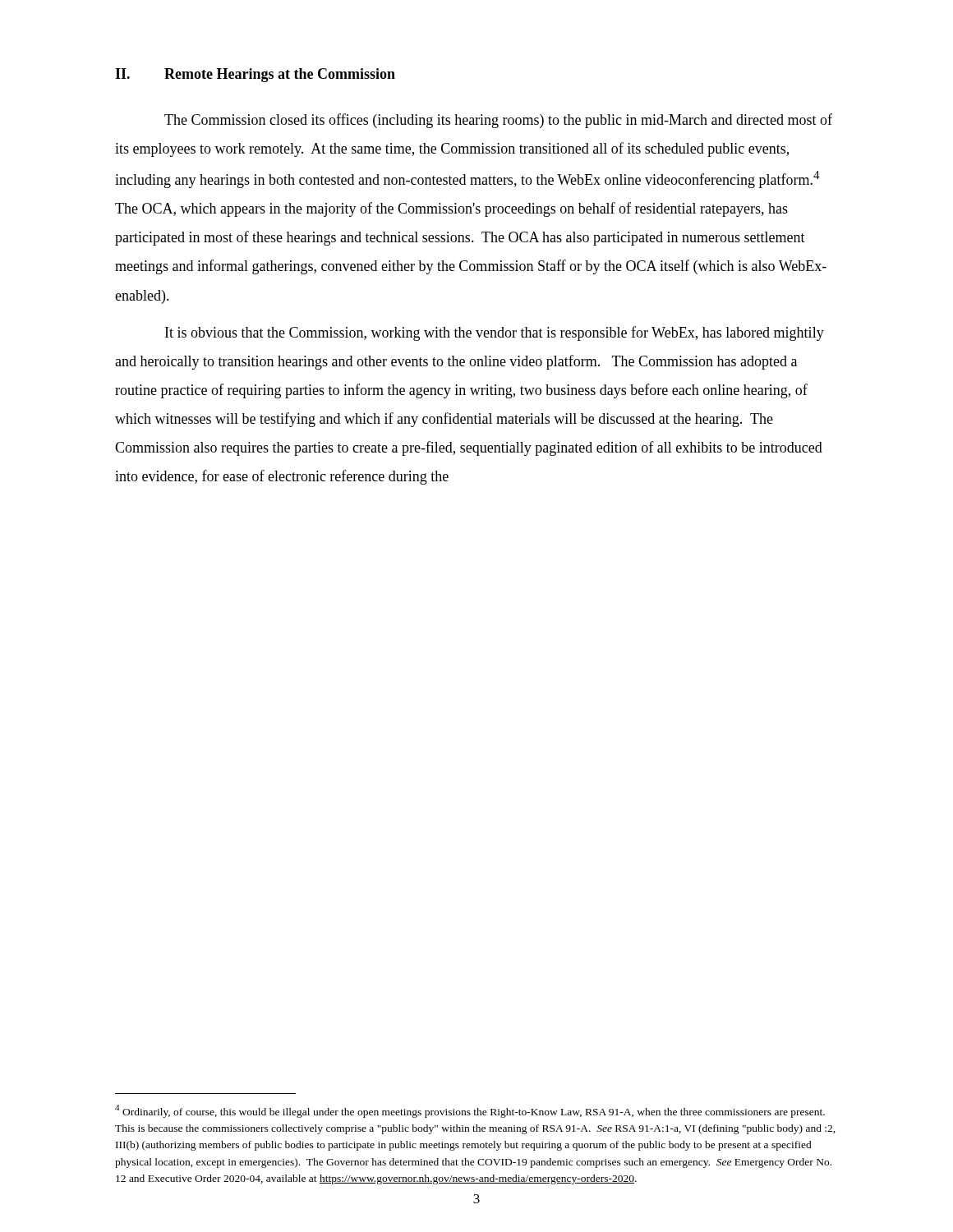Navigate to the passage starting "4 Ordinarily, of course,"
Screen dimensions: 1232x953
pyautogui.click(x=476, y=1140)
